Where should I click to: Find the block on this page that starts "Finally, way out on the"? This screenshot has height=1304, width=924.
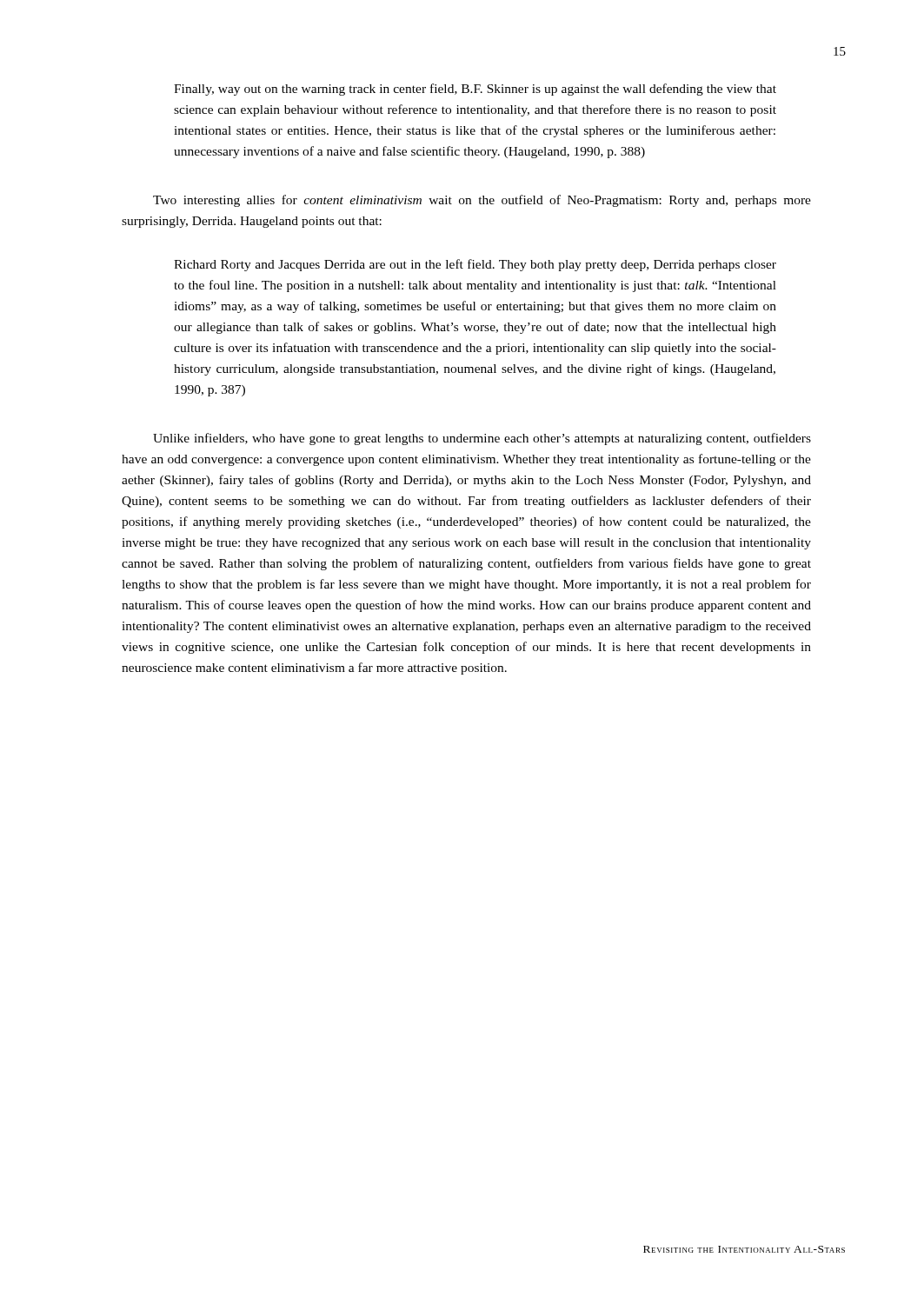475,120
